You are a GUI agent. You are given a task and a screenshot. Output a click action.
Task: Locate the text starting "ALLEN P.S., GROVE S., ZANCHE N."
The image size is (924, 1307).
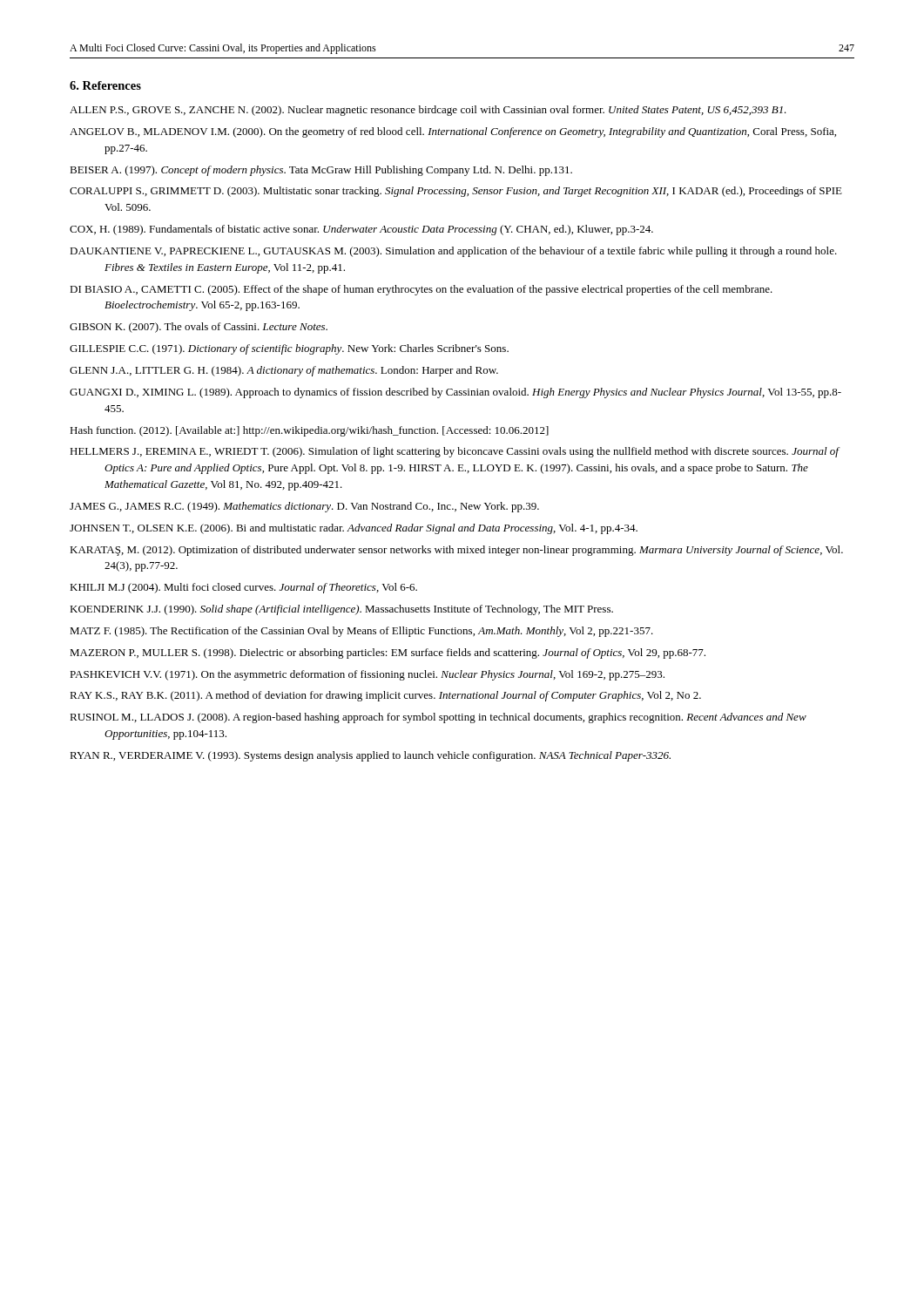tap(428, 109)
